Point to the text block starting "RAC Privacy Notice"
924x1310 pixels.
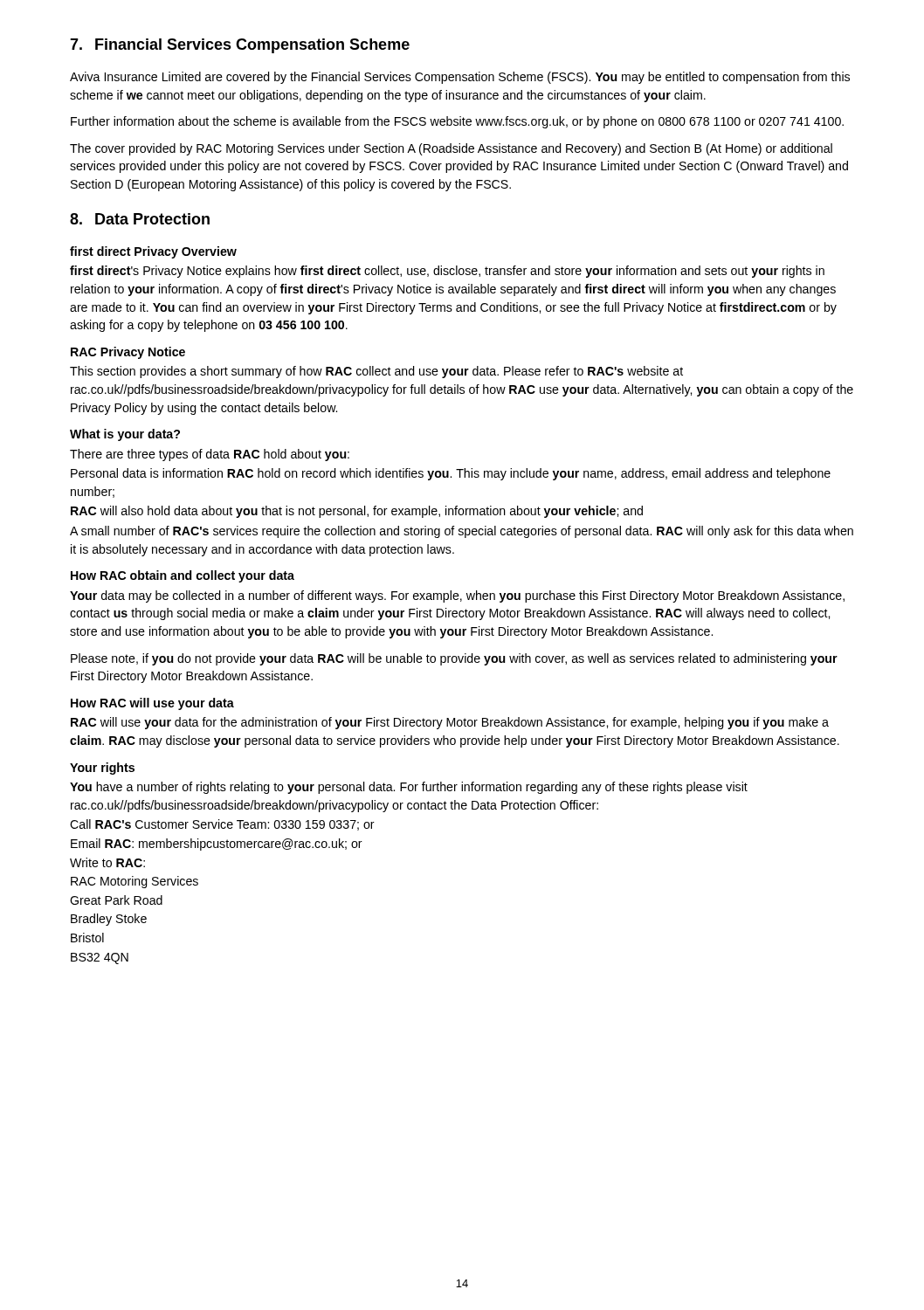point(128,353)
